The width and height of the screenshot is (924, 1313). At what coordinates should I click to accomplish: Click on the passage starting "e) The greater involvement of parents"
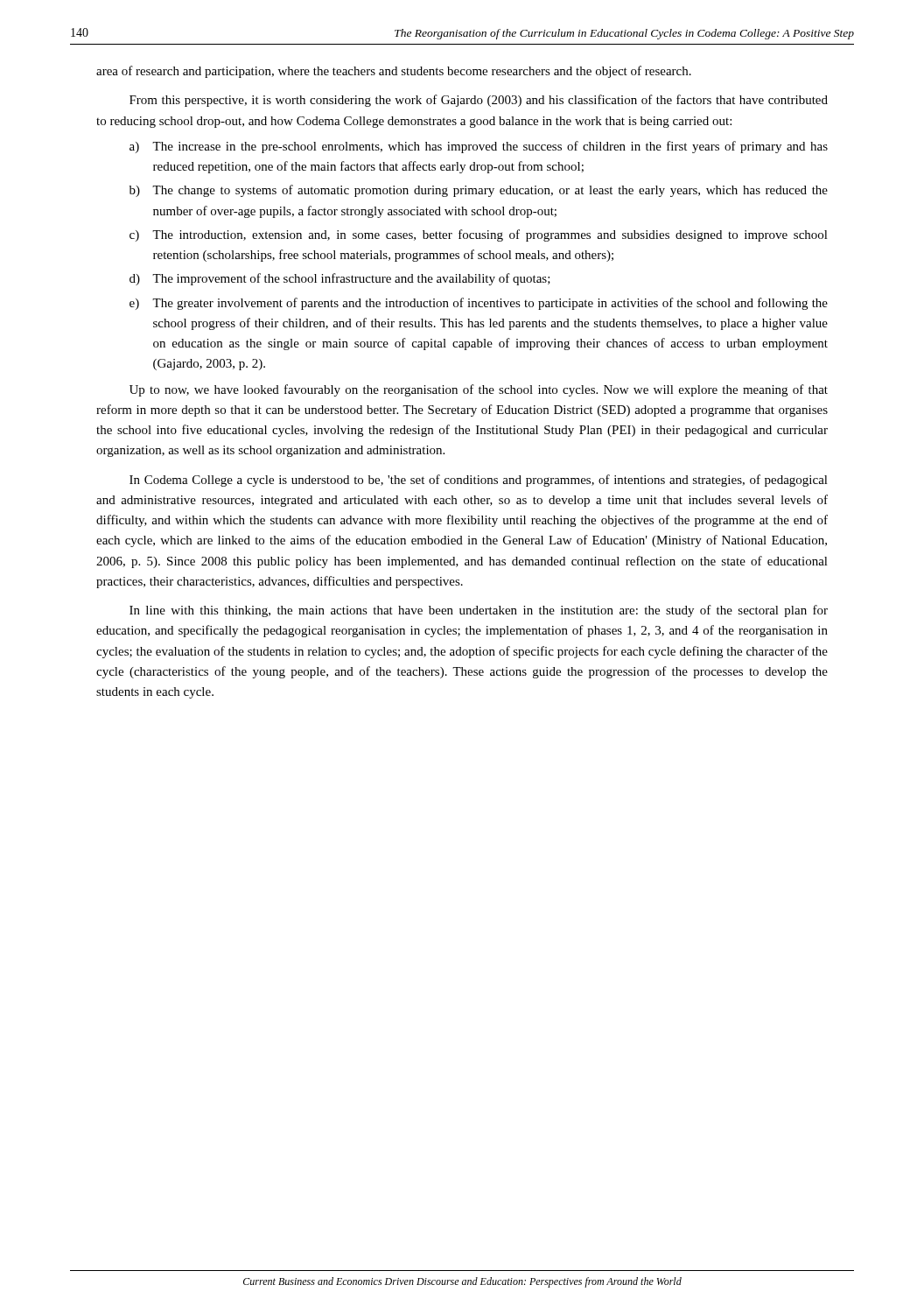point(478,334)
